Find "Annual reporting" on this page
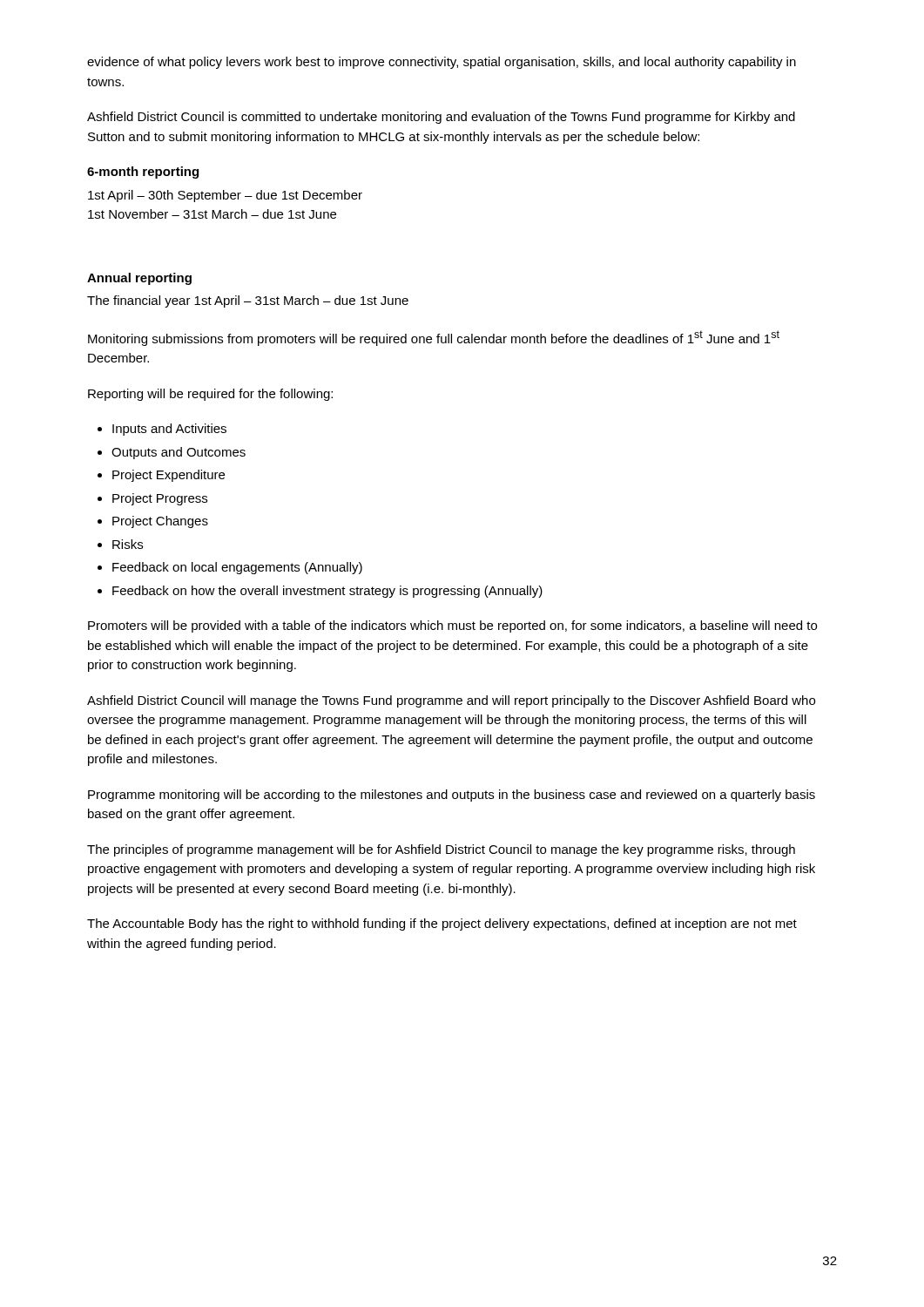This screenshot has height=1307, width=924. coord(140,277)
